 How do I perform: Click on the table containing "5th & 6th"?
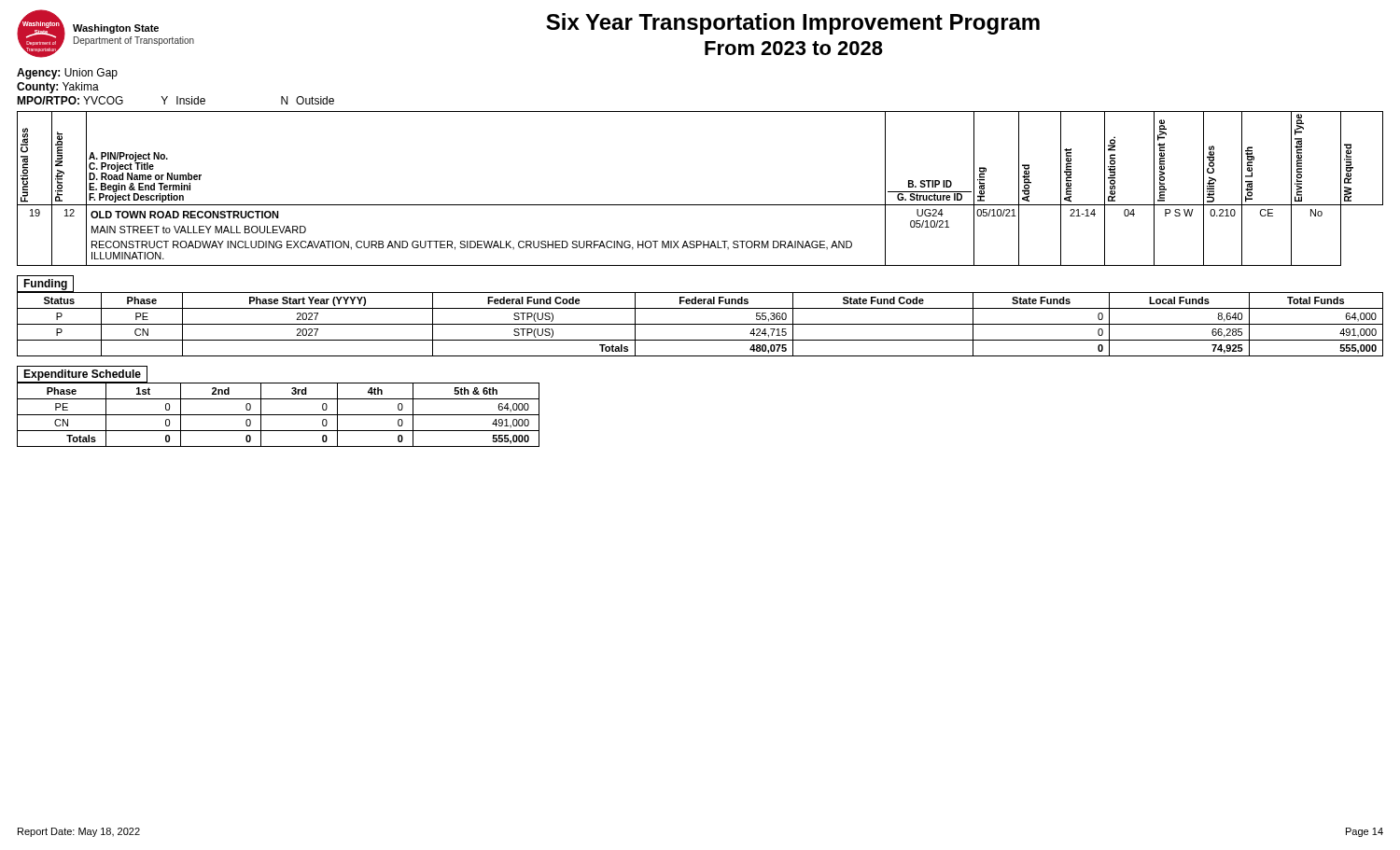click(700, 414)
